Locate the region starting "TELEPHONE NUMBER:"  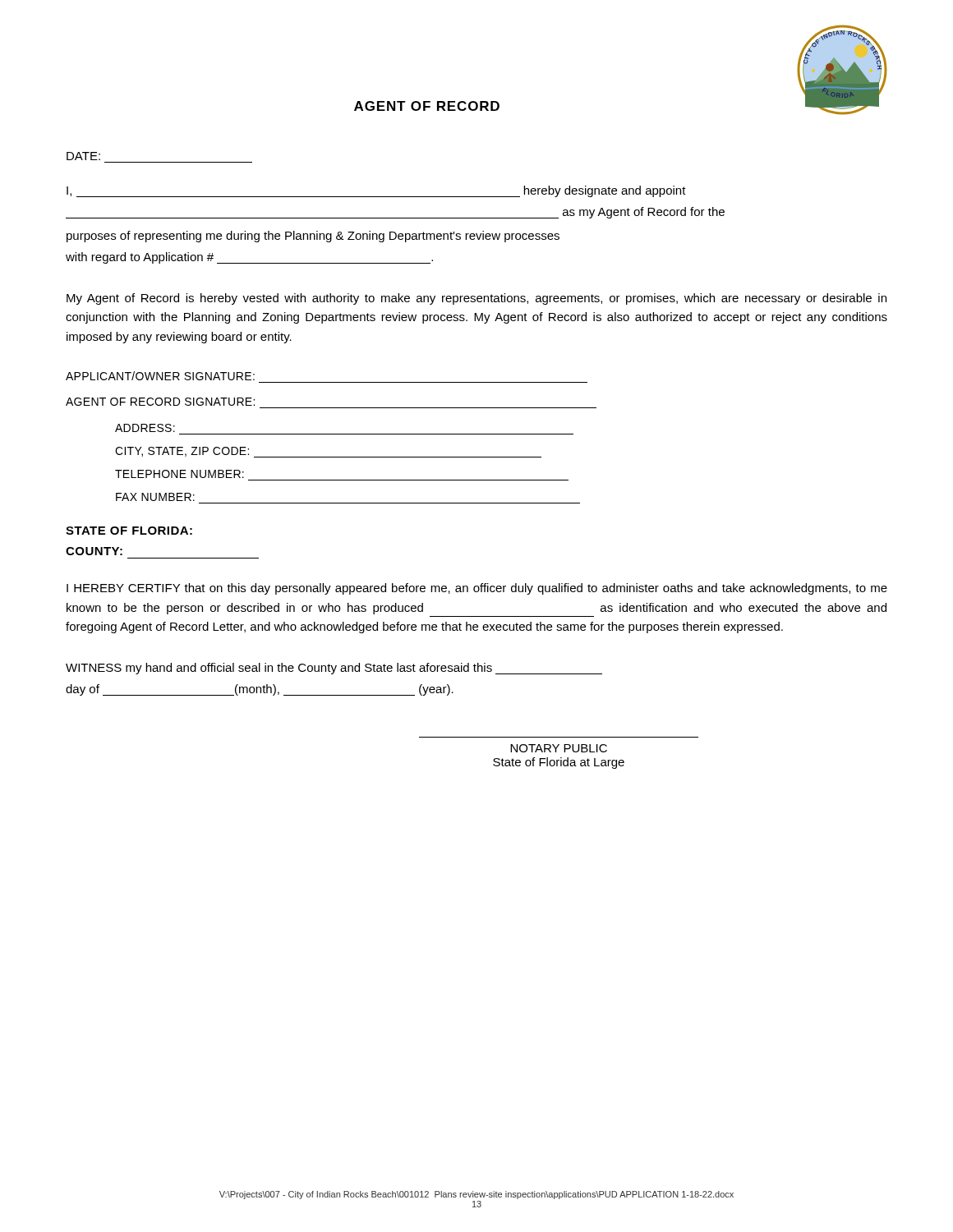click(x=342, y=473)
